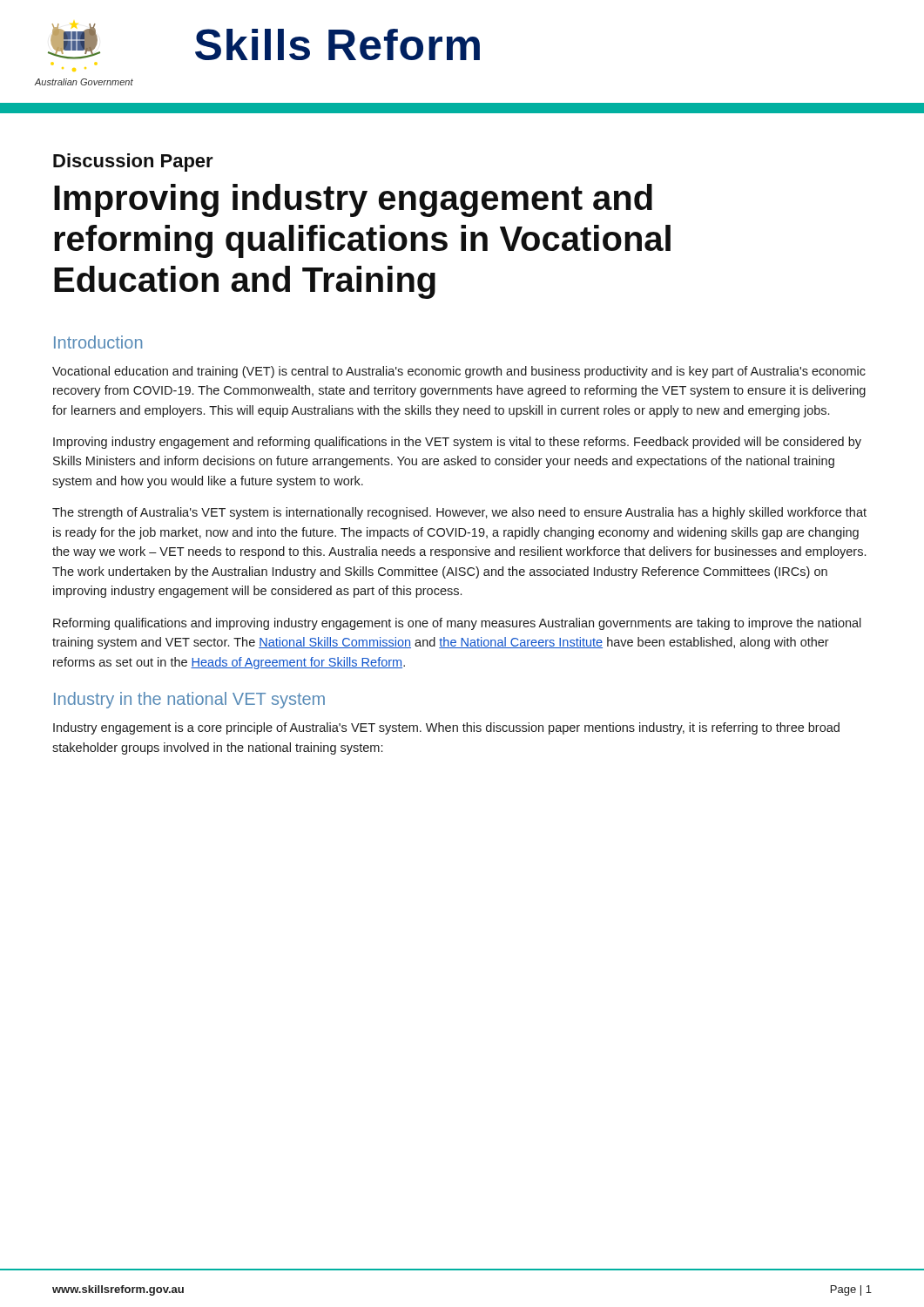924x1307 pixels.
Task: Find the text block containing "Reforming qualifications and improving industry engagement is"
Action: (x=457, y=642)
